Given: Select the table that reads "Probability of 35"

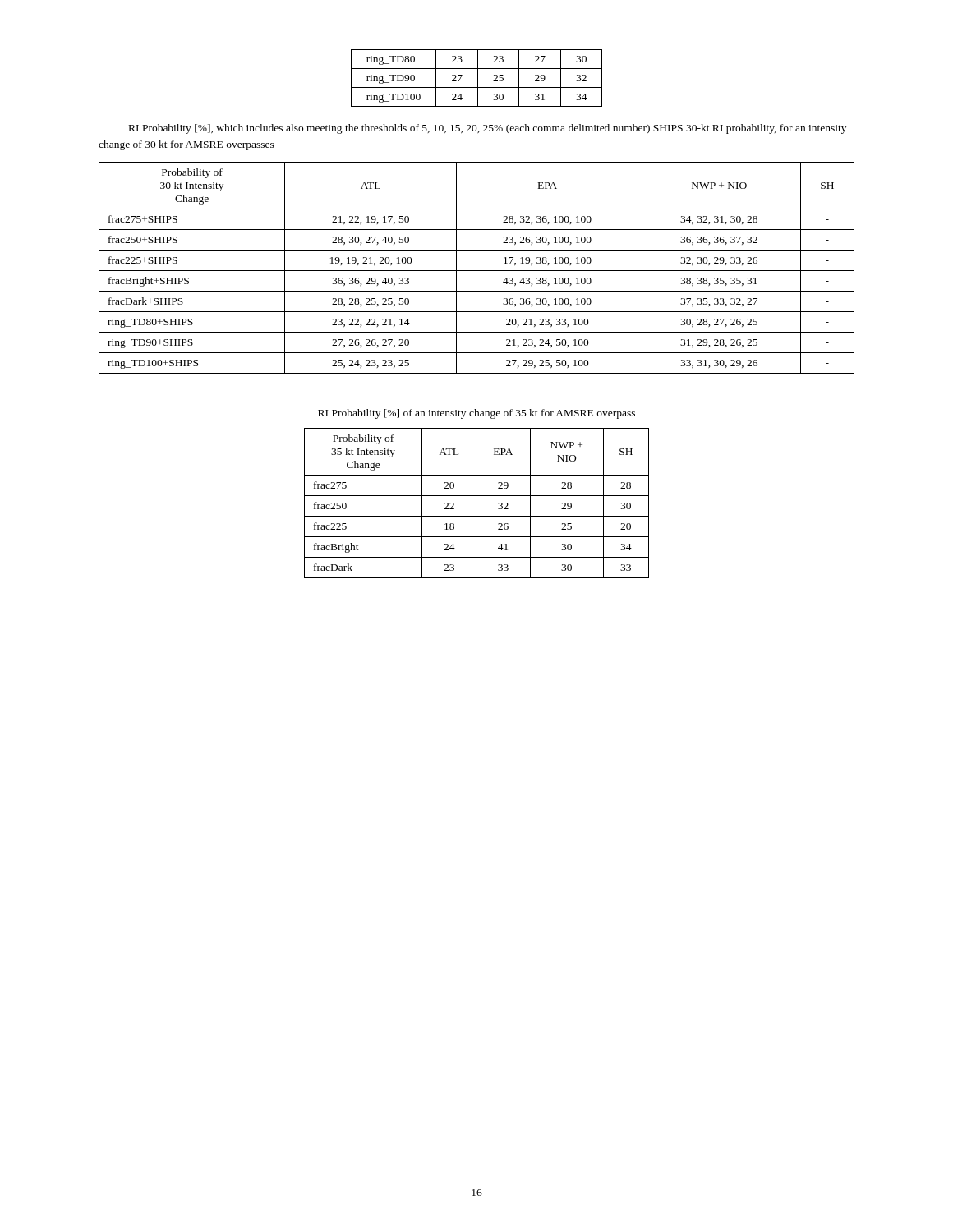Looking at the screenshot, I should click(476, 503).
